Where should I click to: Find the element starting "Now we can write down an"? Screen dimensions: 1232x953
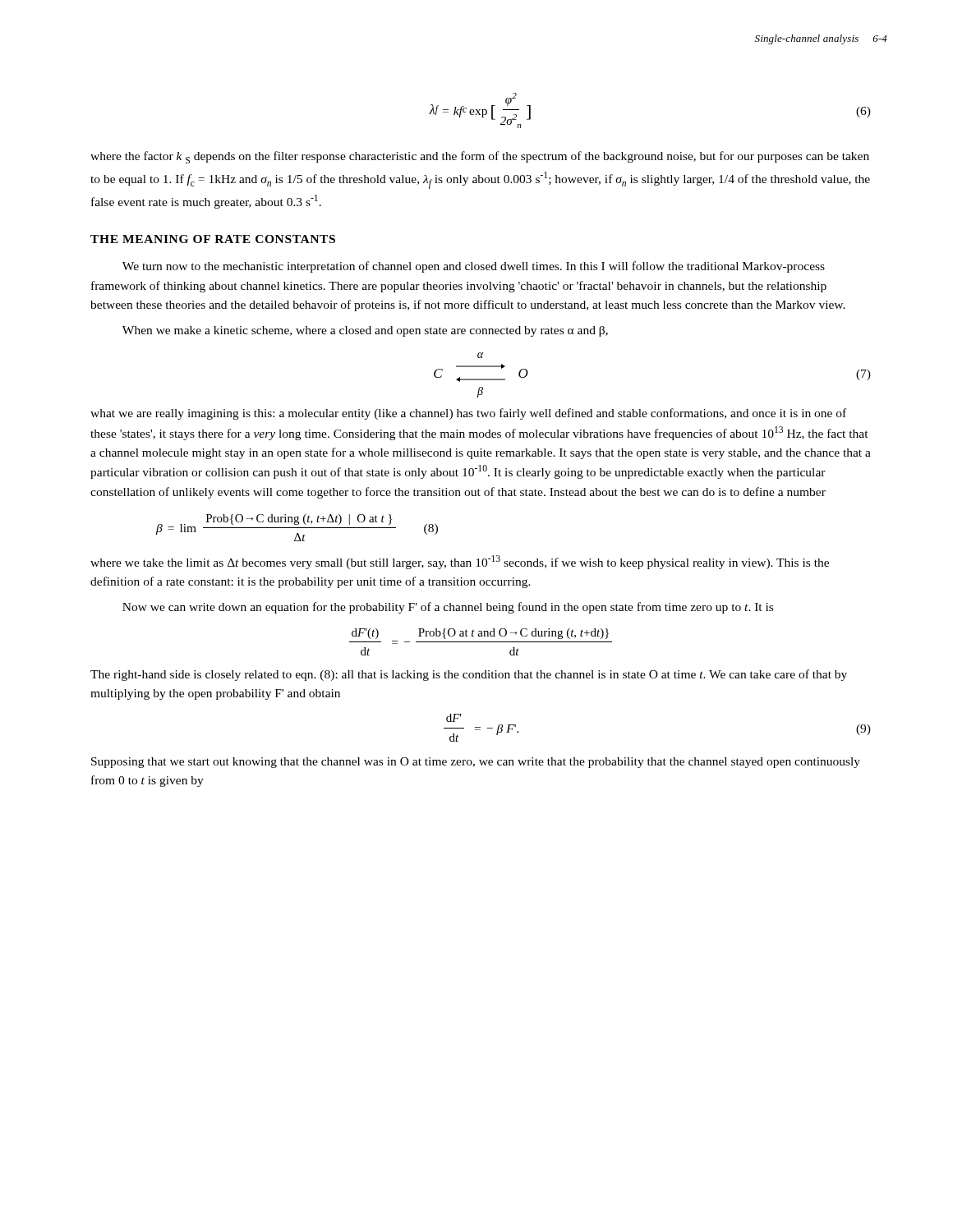[481, 607]
